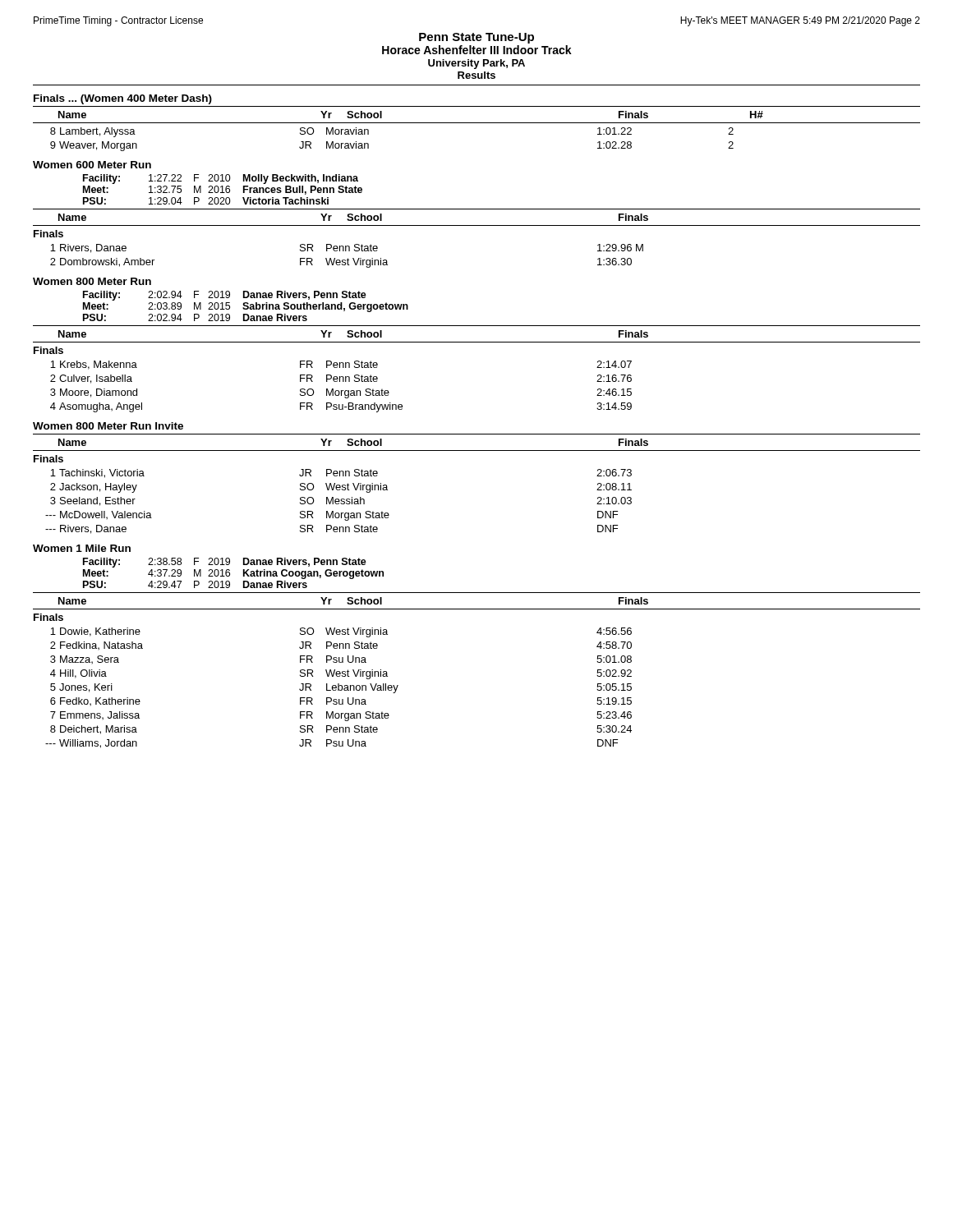Click on the title that says "Penn State Tune-Up Horace Ashenfelter III Indoor"
This screenshot has width=953, height=1232.
coord(476,55)
